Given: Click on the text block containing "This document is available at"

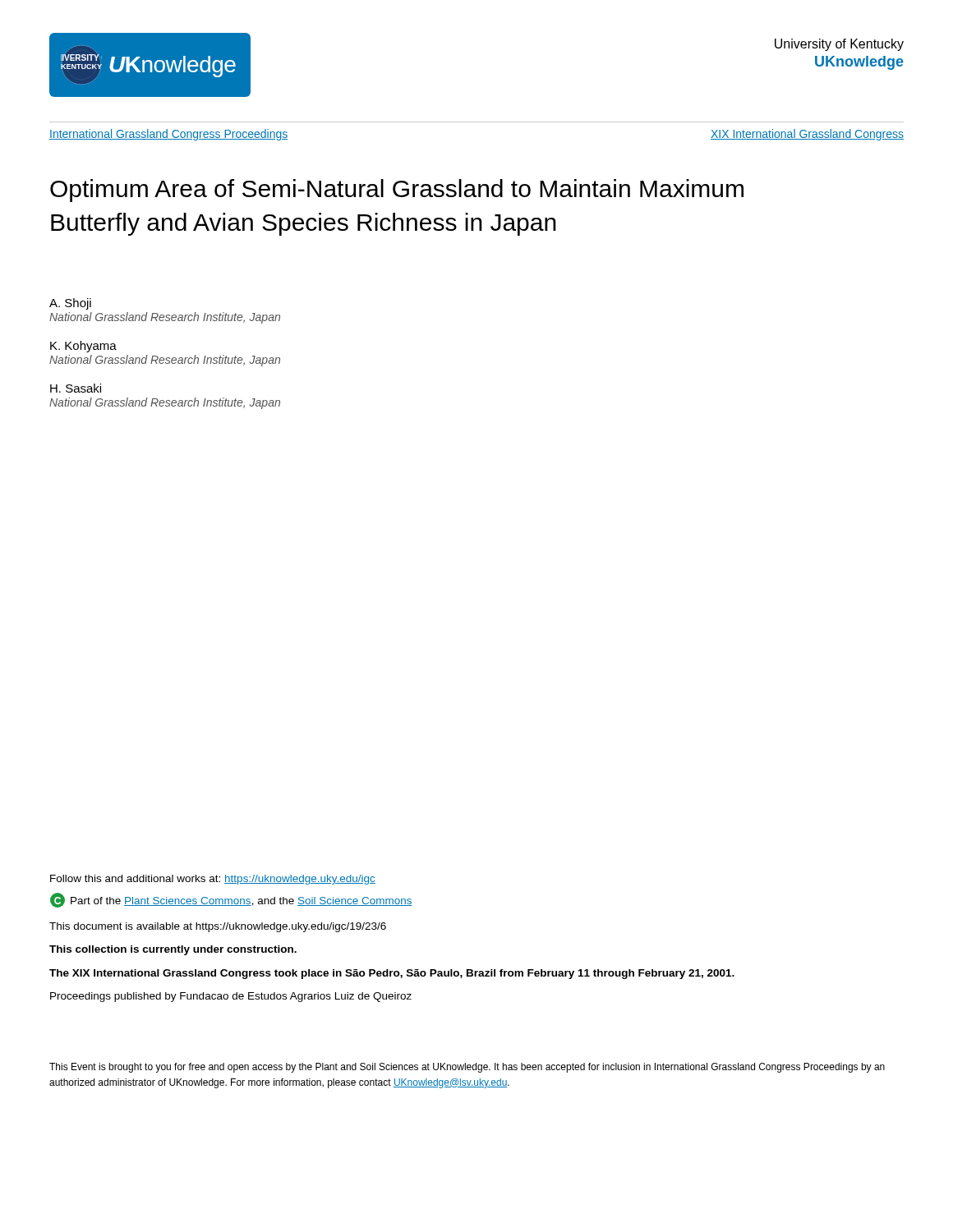Looking at the screenshot, I should (x=218, y=926).
